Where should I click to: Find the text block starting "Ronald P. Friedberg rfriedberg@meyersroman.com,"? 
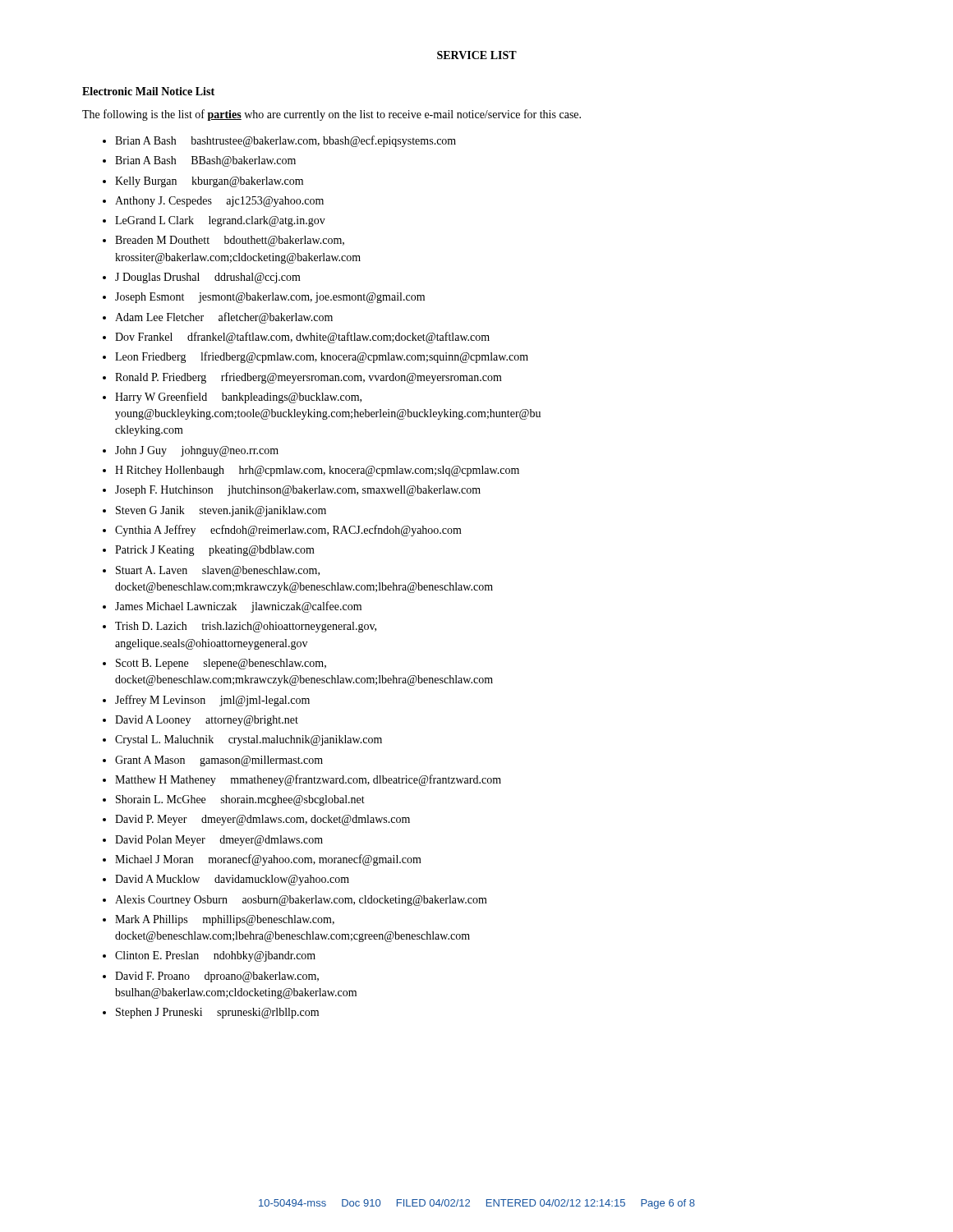click(308, 377)
